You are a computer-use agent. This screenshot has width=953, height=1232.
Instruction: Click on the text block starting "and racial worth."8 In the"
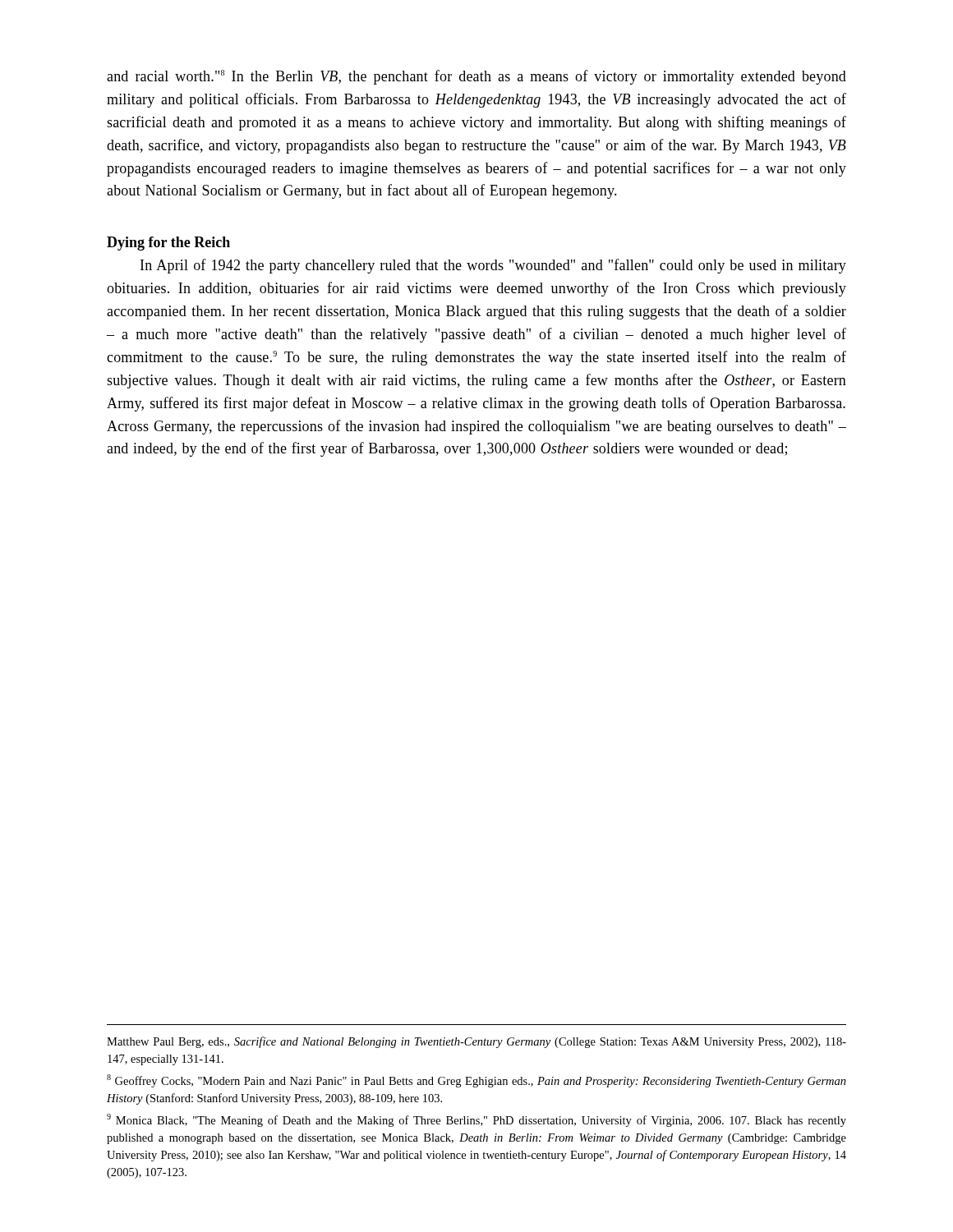[476, 134]
